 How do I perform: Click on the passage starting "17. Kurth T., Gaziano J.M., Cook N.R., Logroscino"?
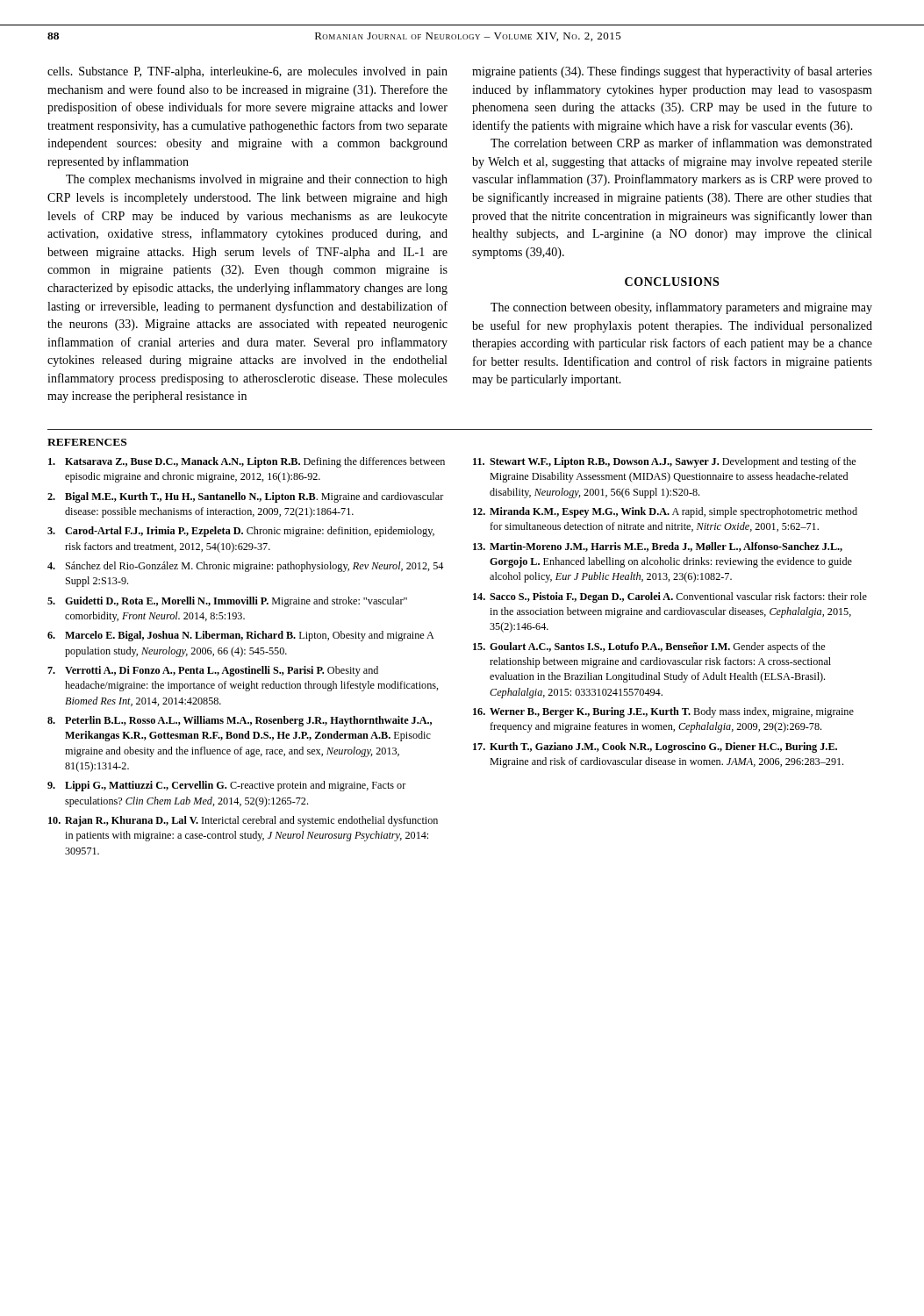pyautogui.click(x=672, y=754)
